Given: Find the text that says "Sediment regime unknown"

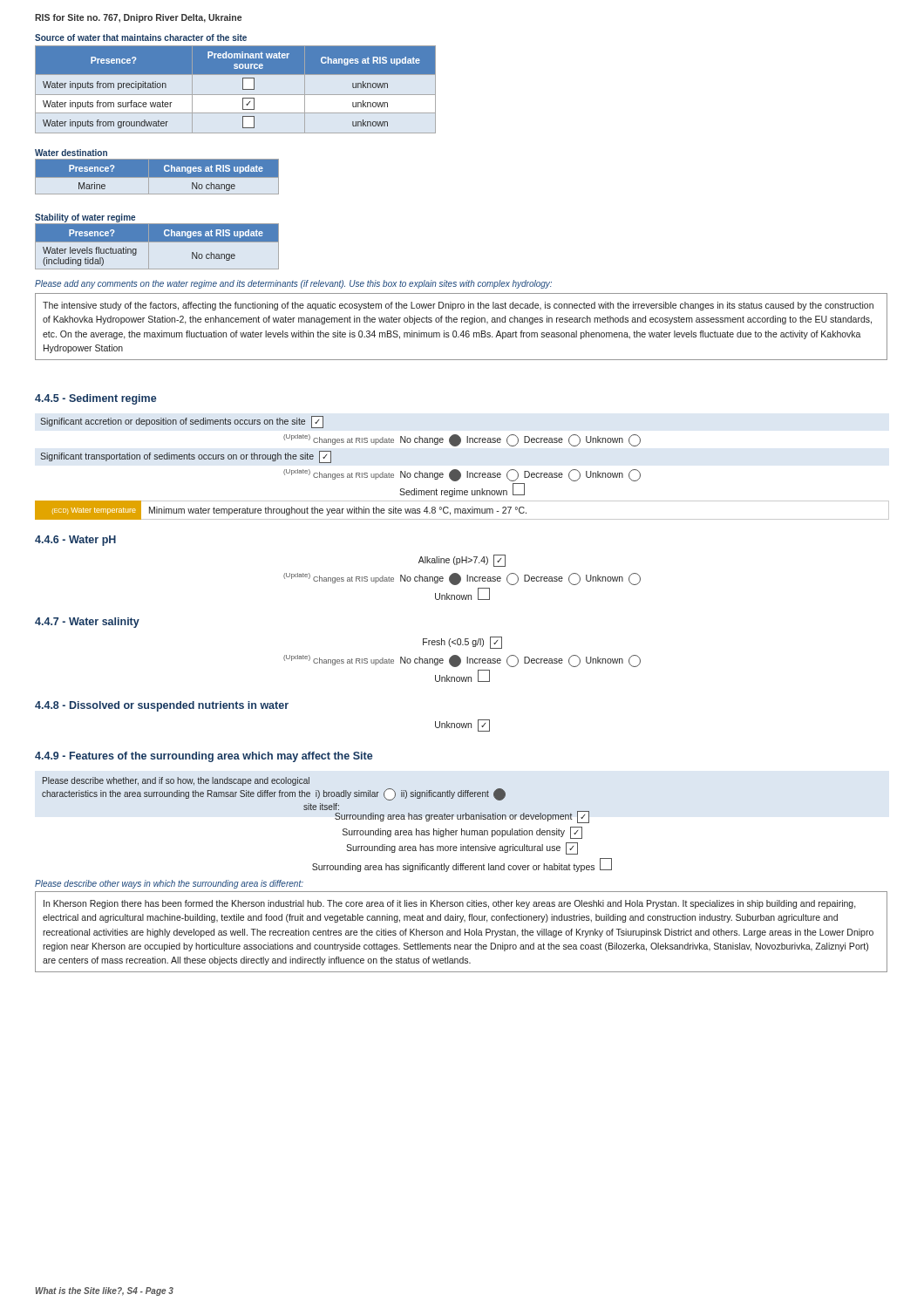Looking at the screenshot, I should [462, 490].
